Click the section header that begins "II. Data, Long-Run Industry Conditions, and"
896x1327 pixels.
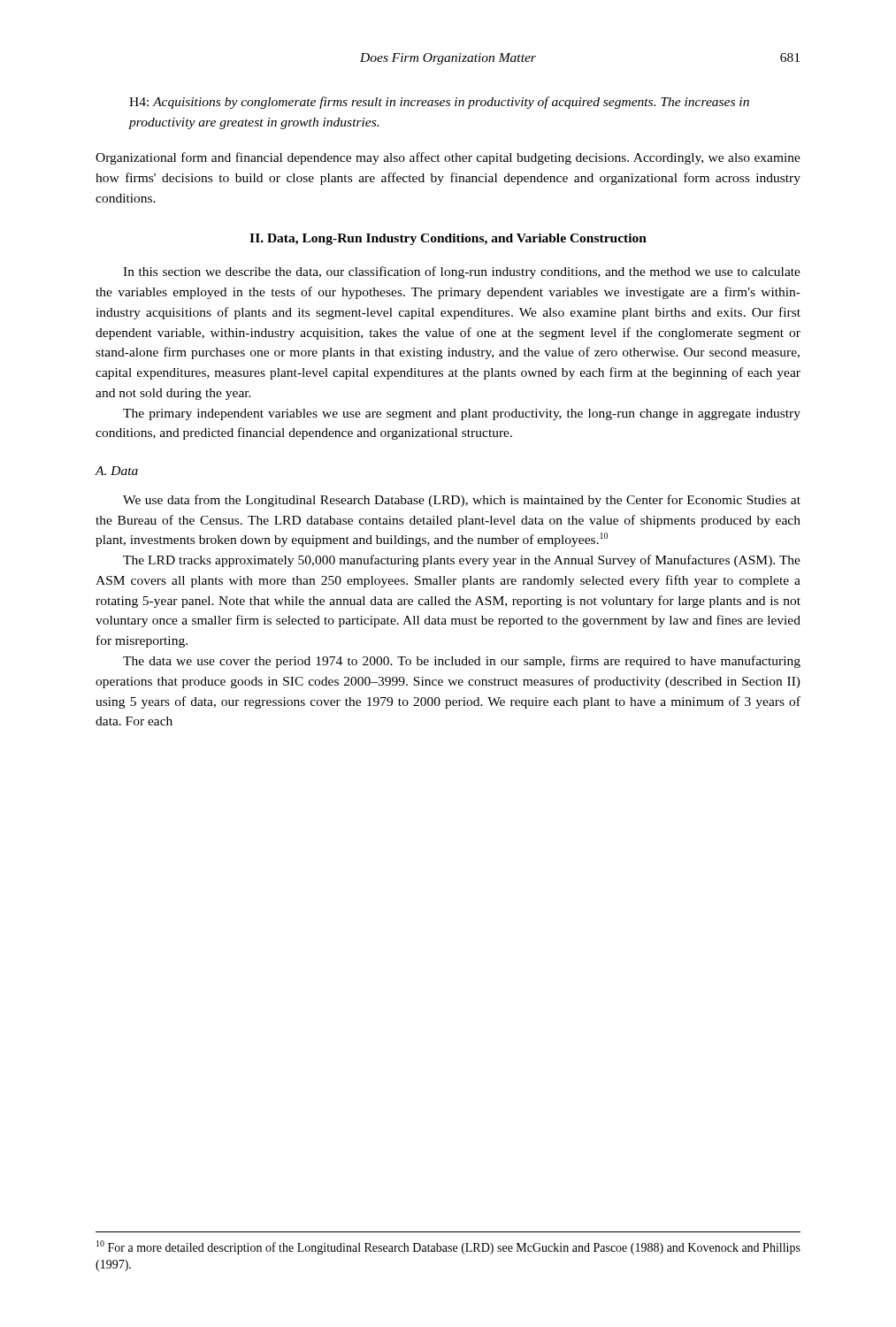click(448, 237)
